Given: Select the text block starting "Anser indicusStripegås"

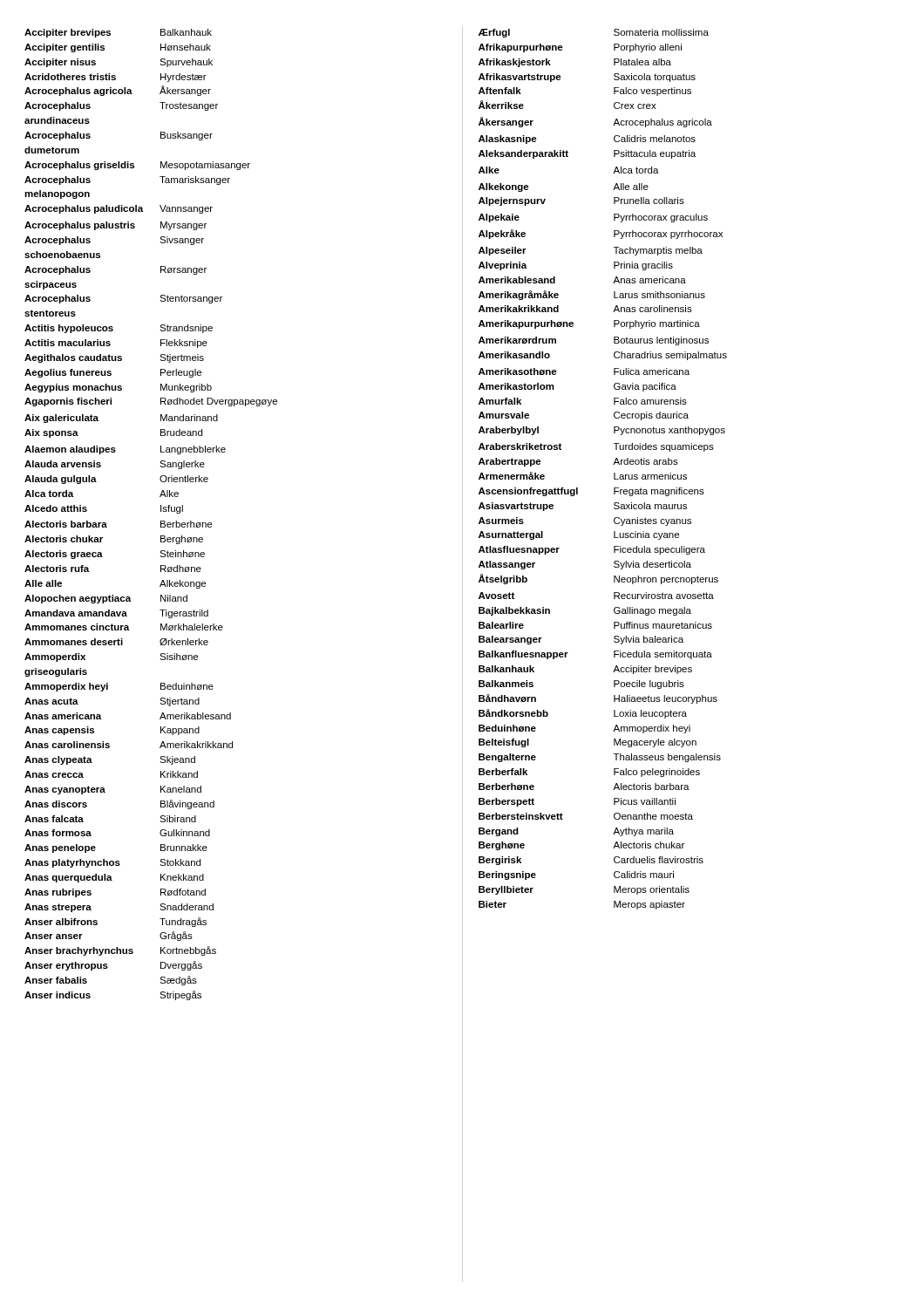Looking at the screenshot, I should [x=56, y=995].
